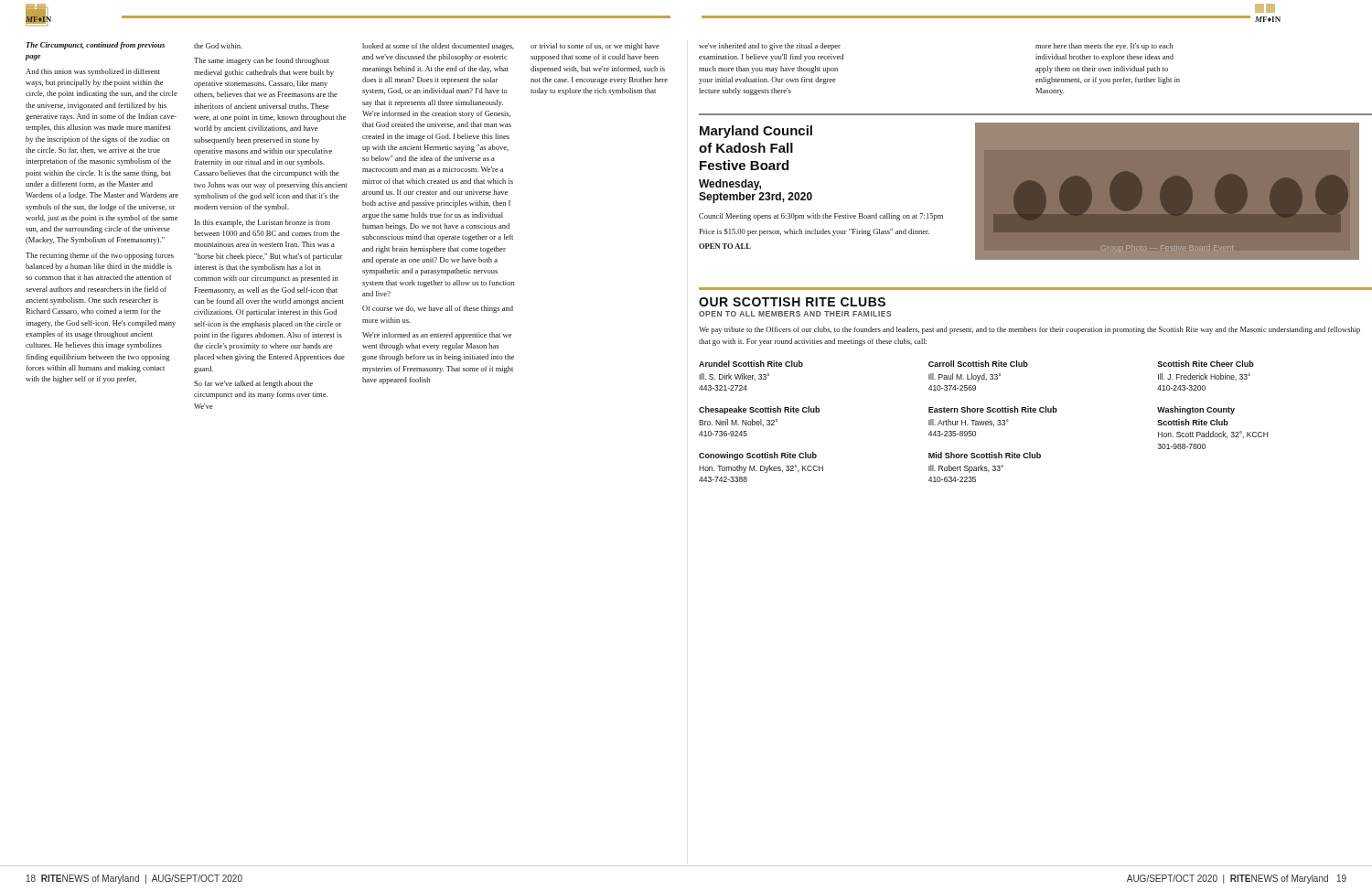
Task: Click on the photo
Action: [x=1174, y=191]
